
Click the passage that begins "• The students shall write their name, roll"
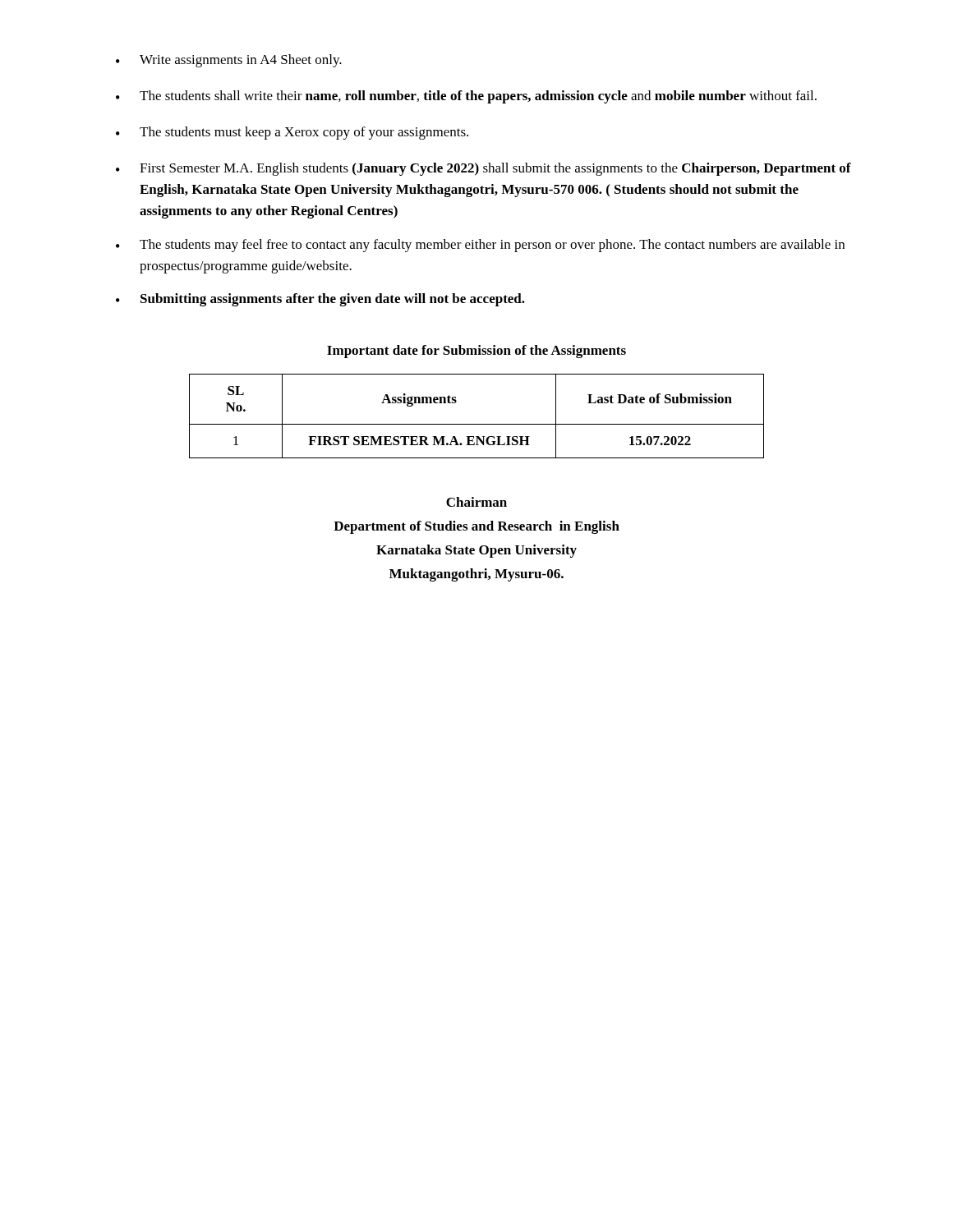pos(489,98)
